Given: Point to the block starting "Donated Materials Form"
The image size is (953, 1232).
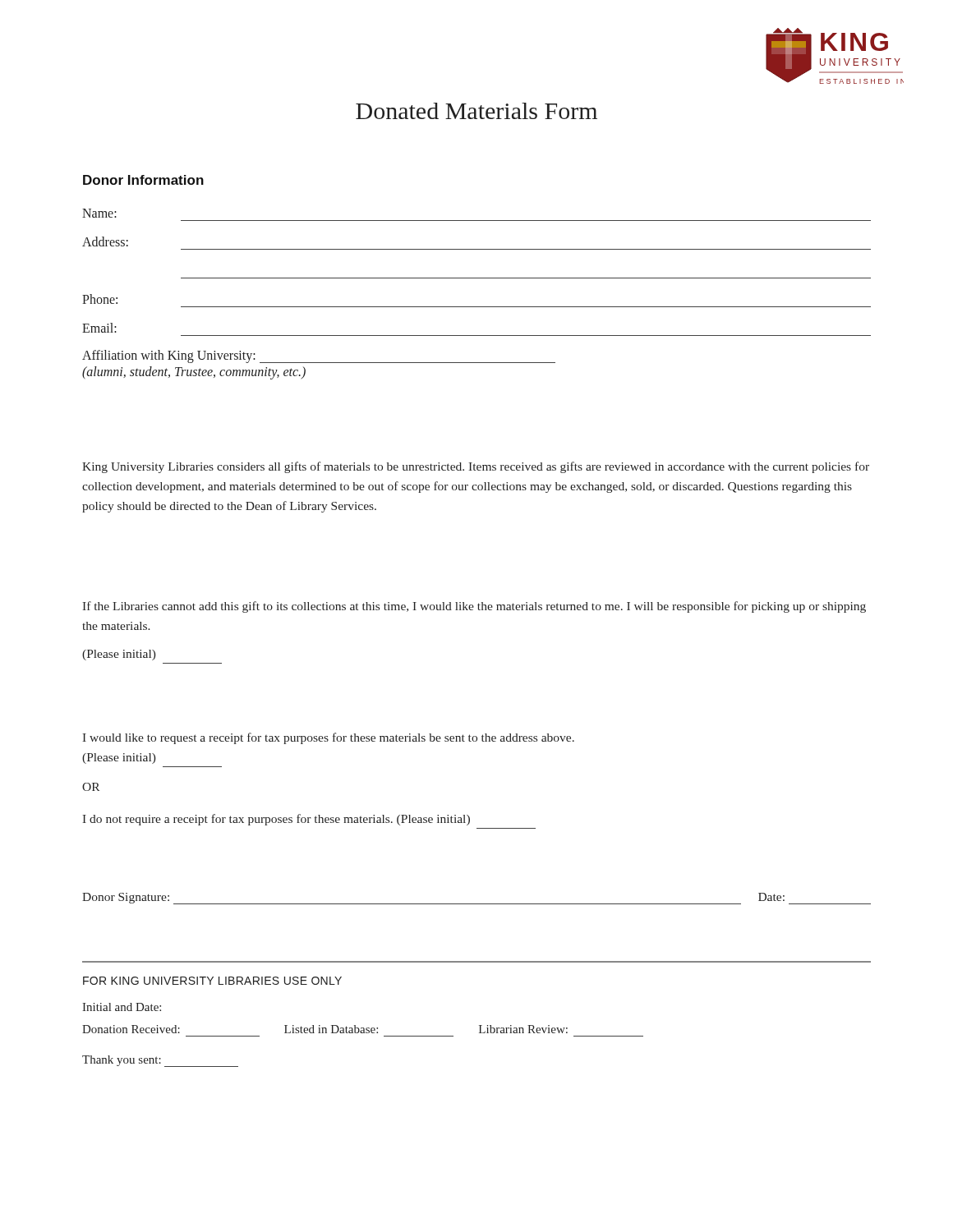Looking at the screenshot, I should pyautogui.click(x=476, y=111).
